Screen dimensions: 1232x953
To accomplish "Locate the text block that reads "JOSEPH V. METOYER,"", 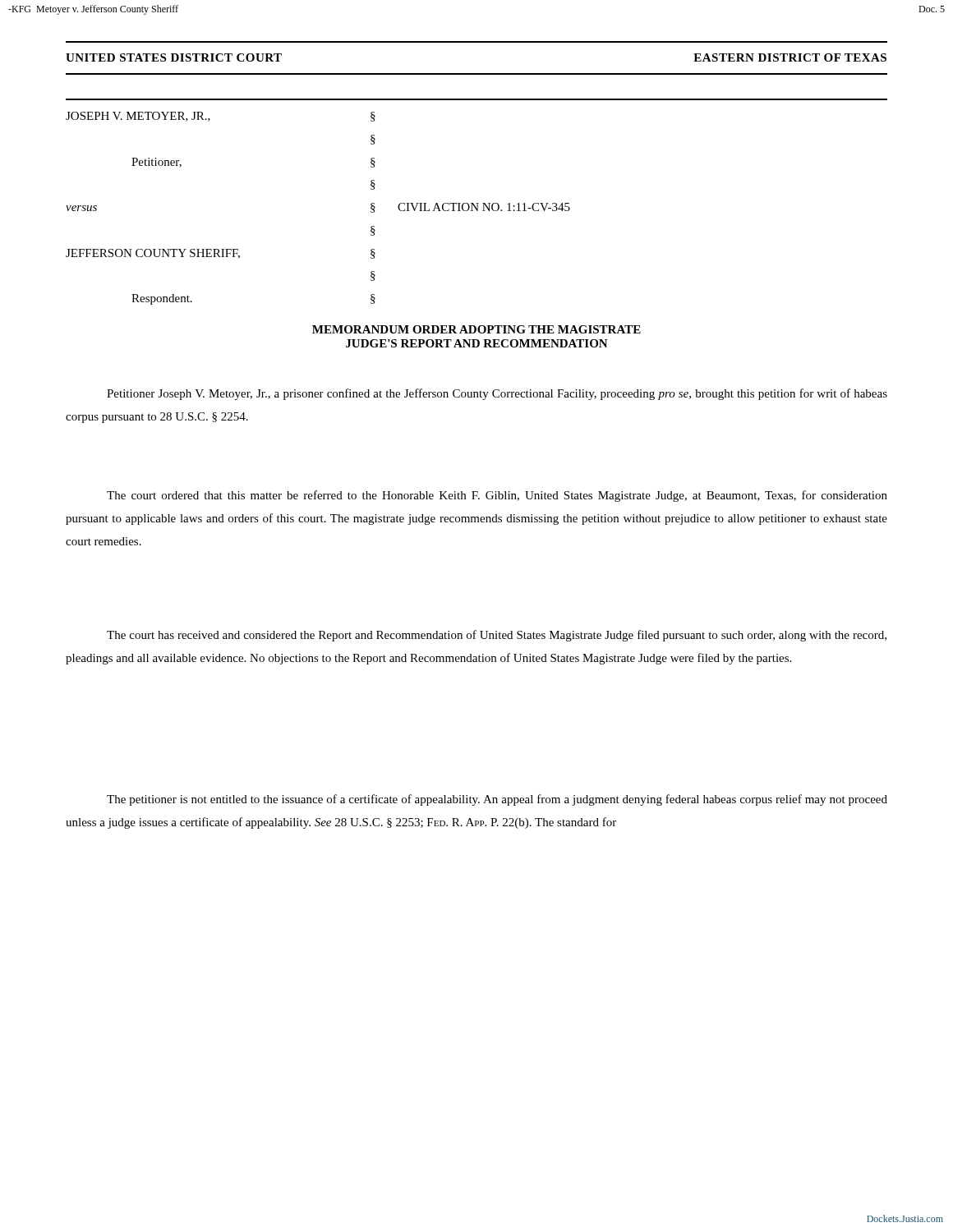I will 476,208.
